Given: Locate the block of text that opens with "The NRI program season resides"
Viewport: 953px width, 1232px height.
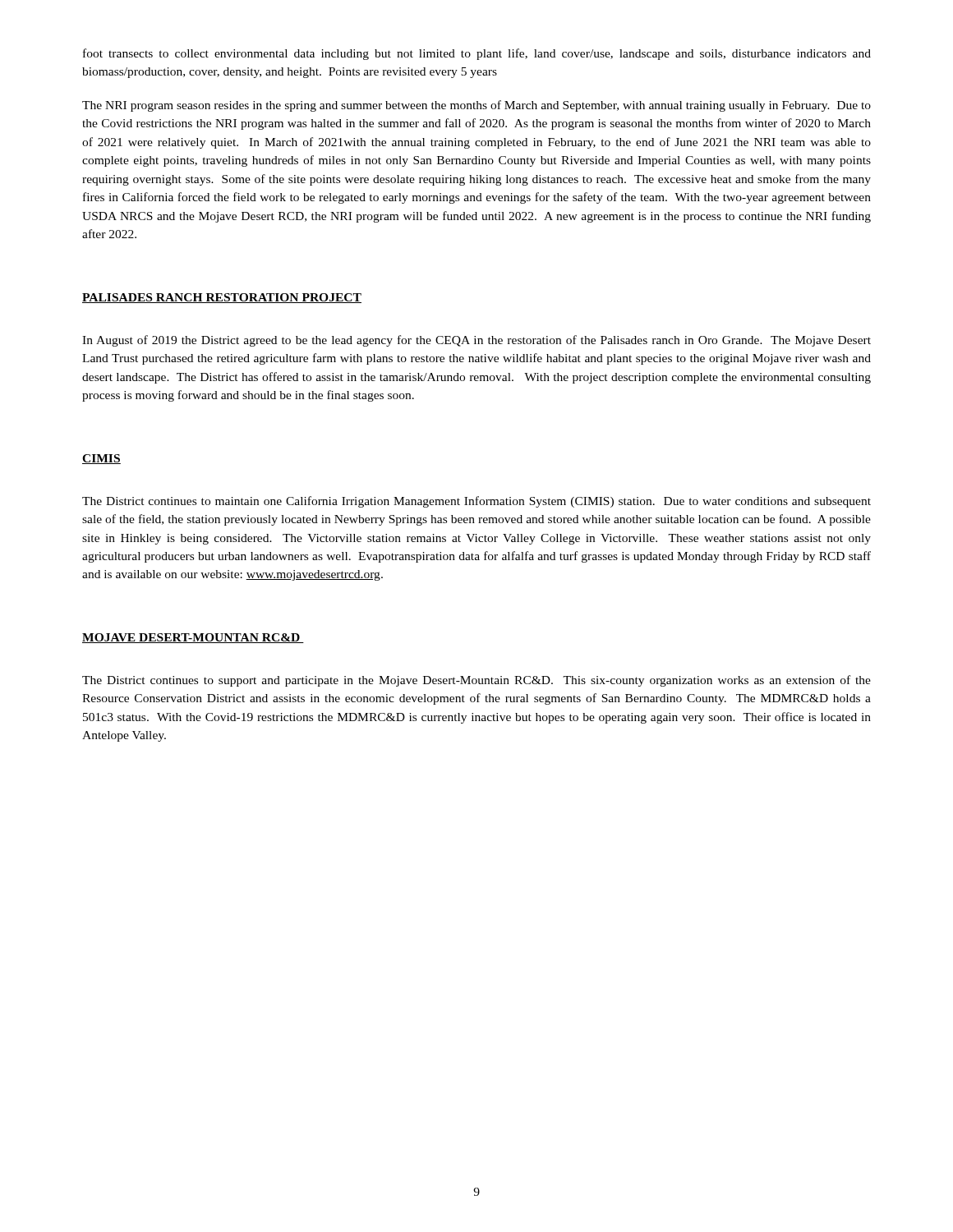Looking at the screenshot, I should pos(476,169).
